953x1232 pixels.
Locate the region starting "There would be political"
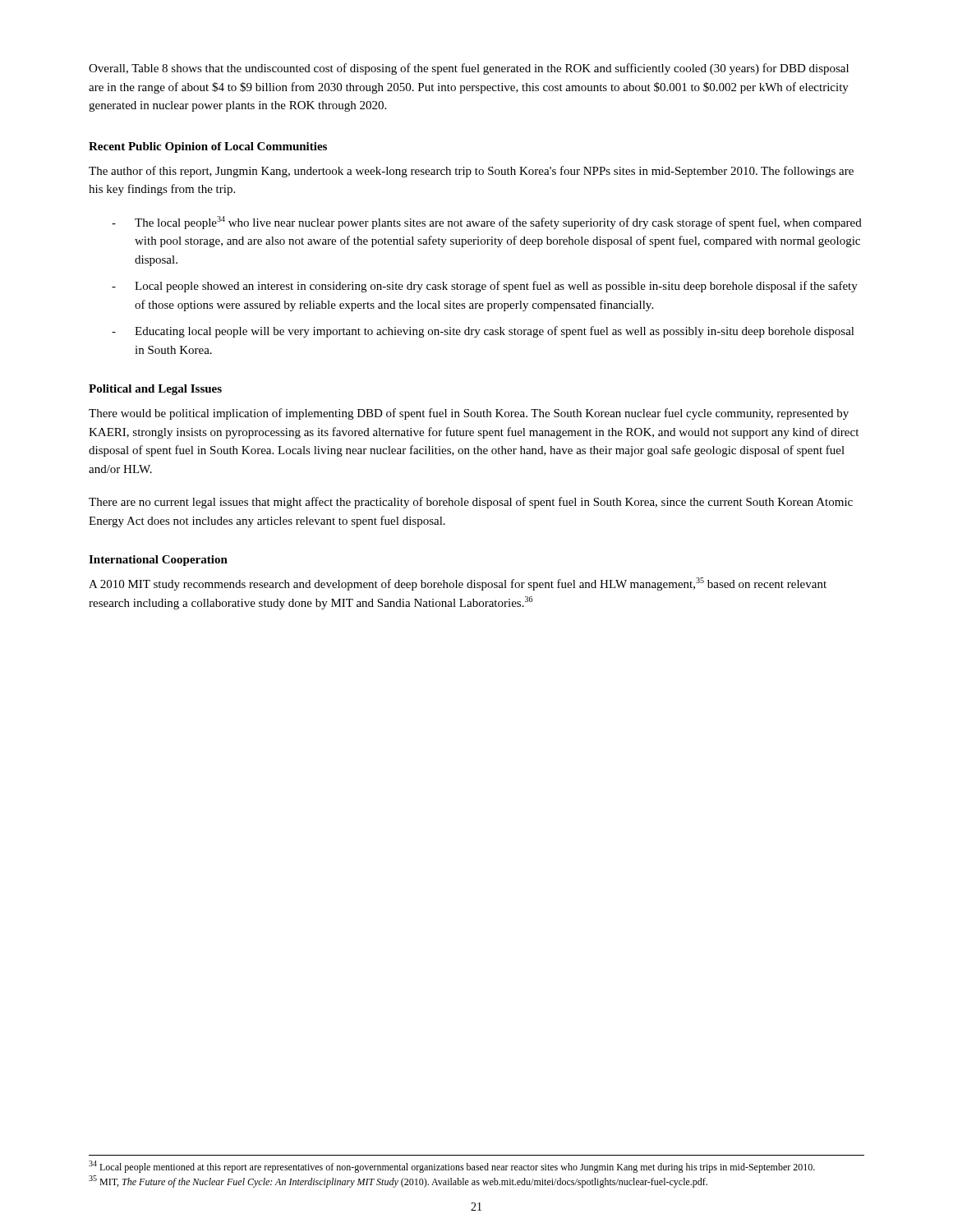click(474, 441)
